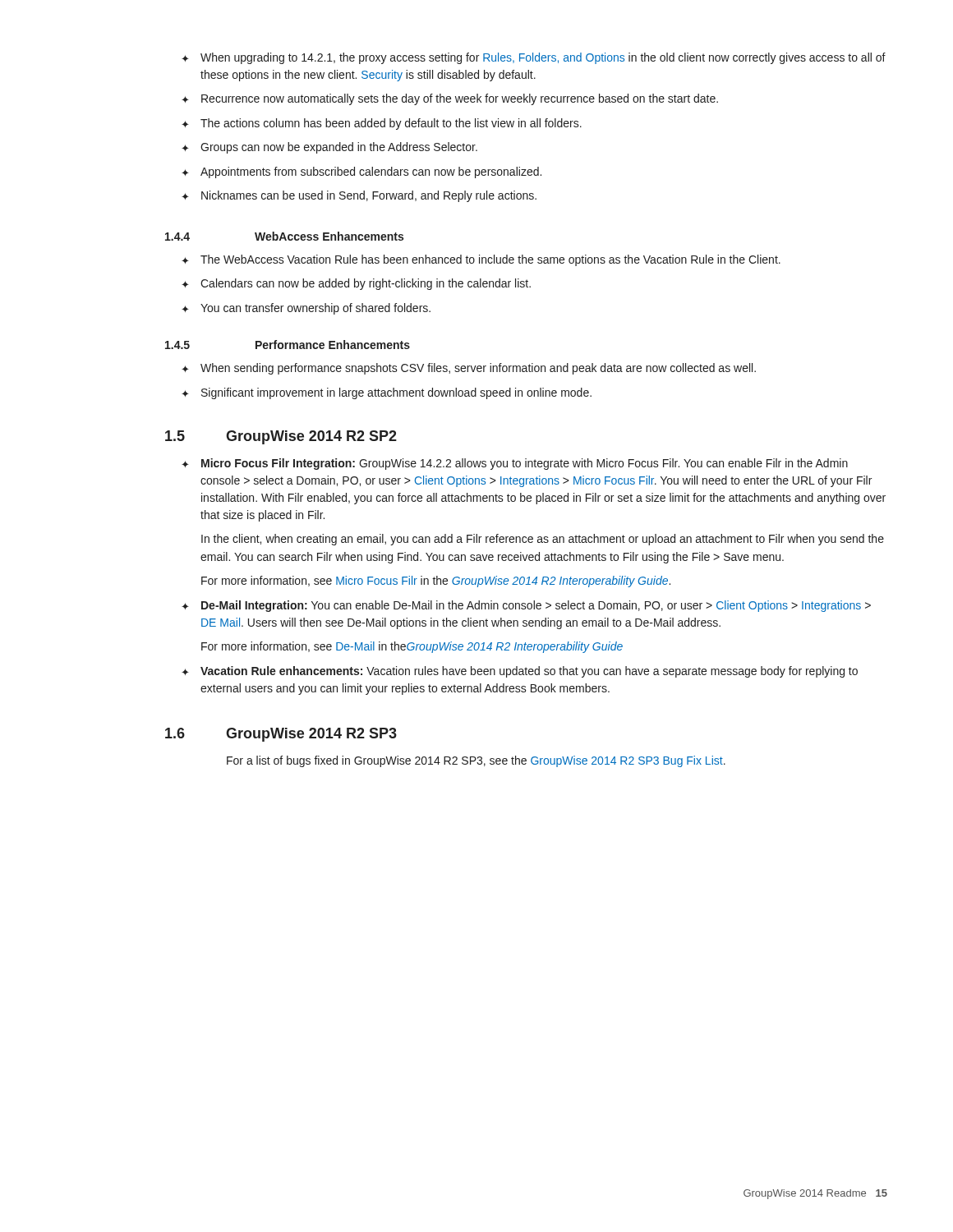Navigate to the block starting "✦ Groups can now be expanded in the"
The width and height of the screenshot is (953, 1232).
(329, 148)
